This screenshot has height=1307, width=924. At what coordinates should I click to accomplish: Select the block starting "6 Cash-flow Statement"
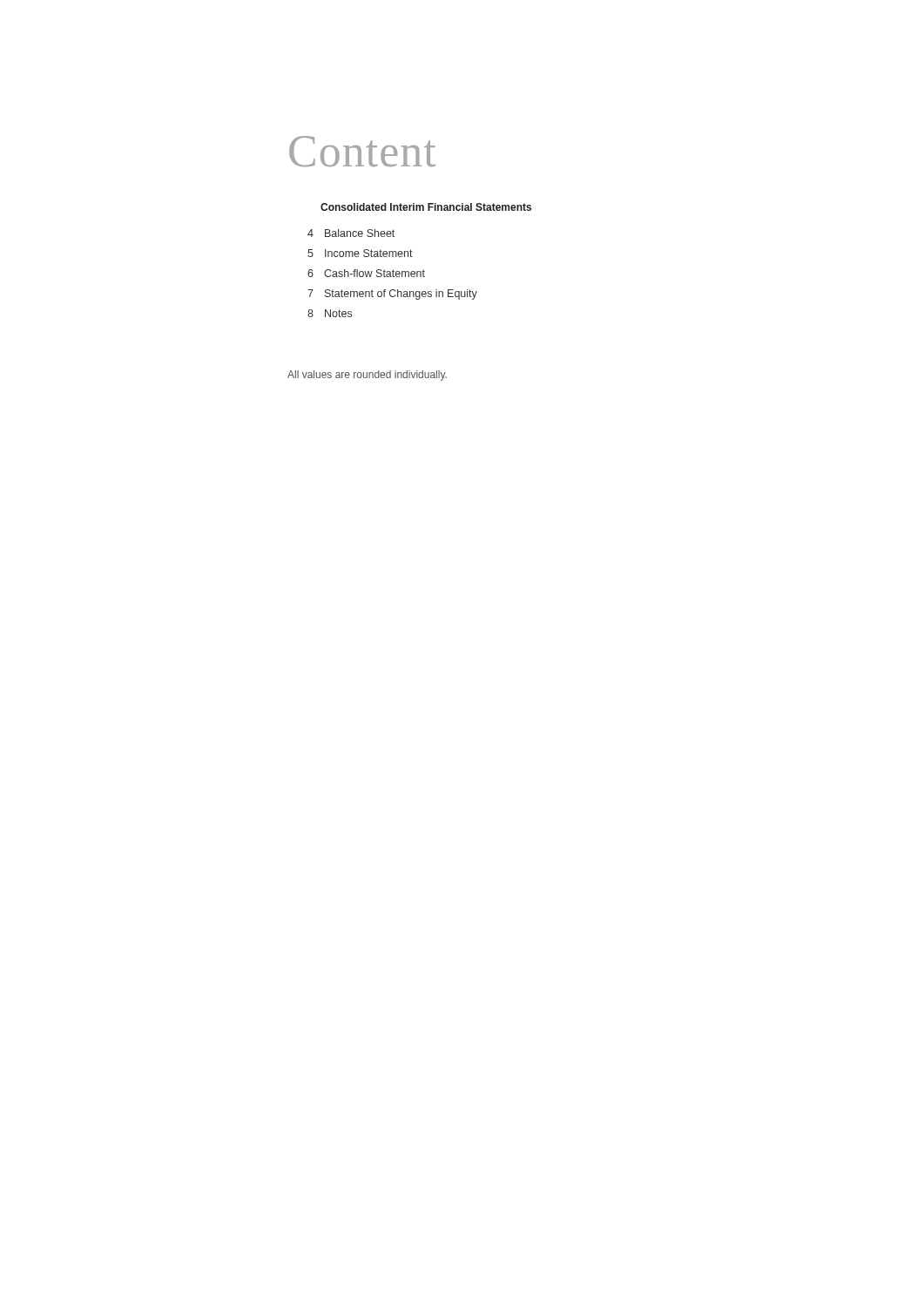click(366, 273)
